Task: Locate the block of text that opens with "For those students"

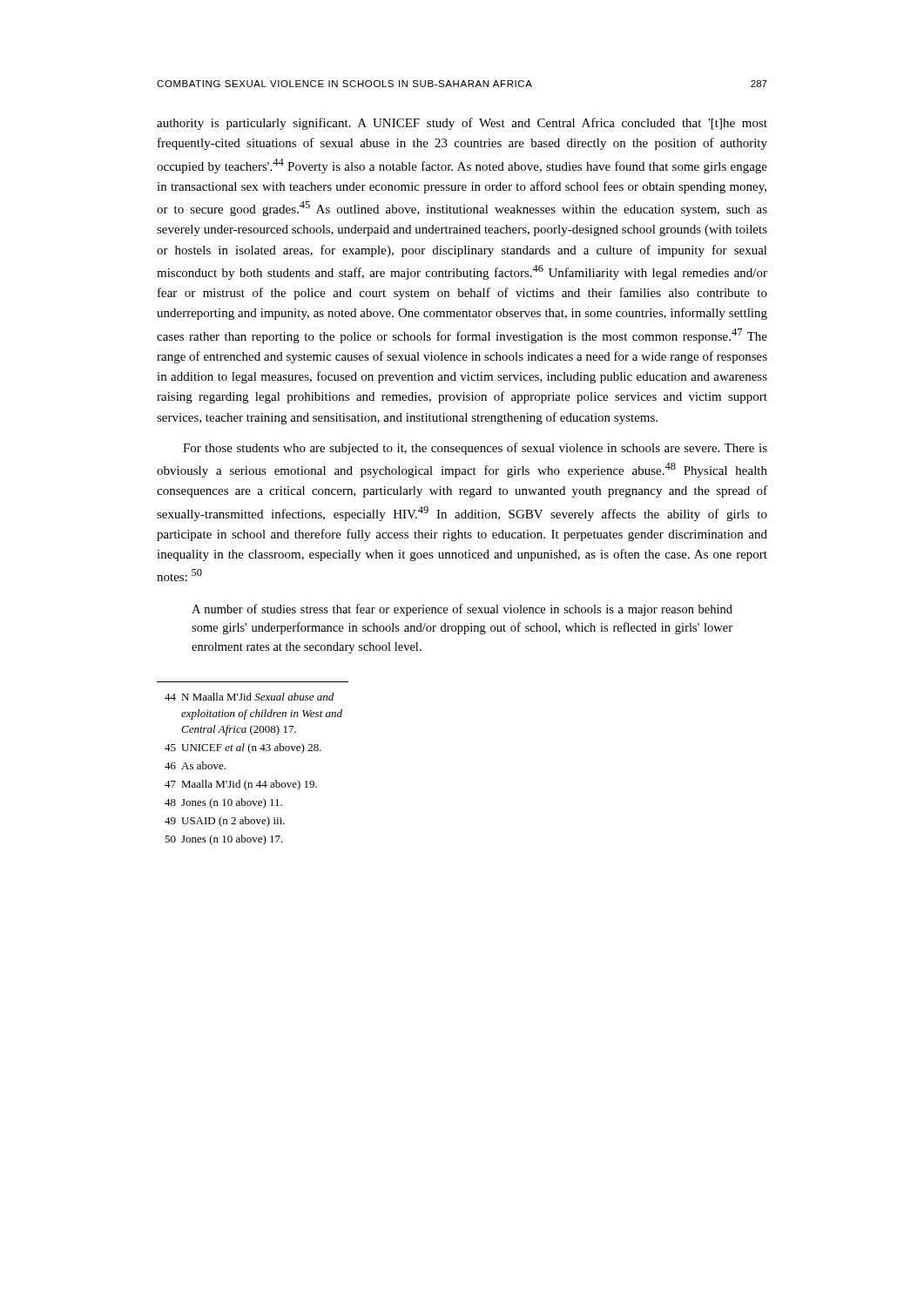Action: pos(462,513)
